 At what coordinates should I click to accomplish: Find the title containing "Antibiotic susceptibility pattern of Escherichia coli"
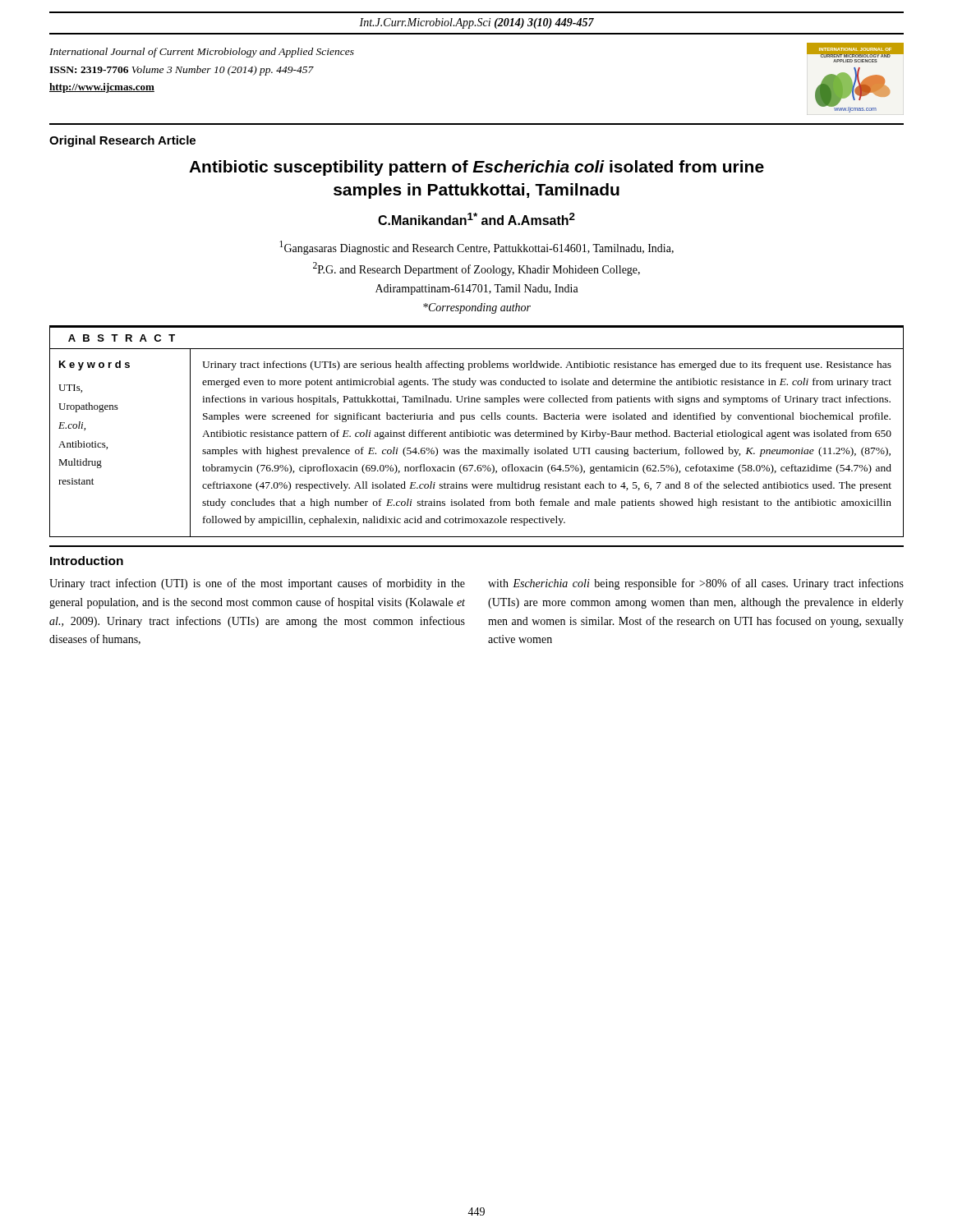coord(476,178)
